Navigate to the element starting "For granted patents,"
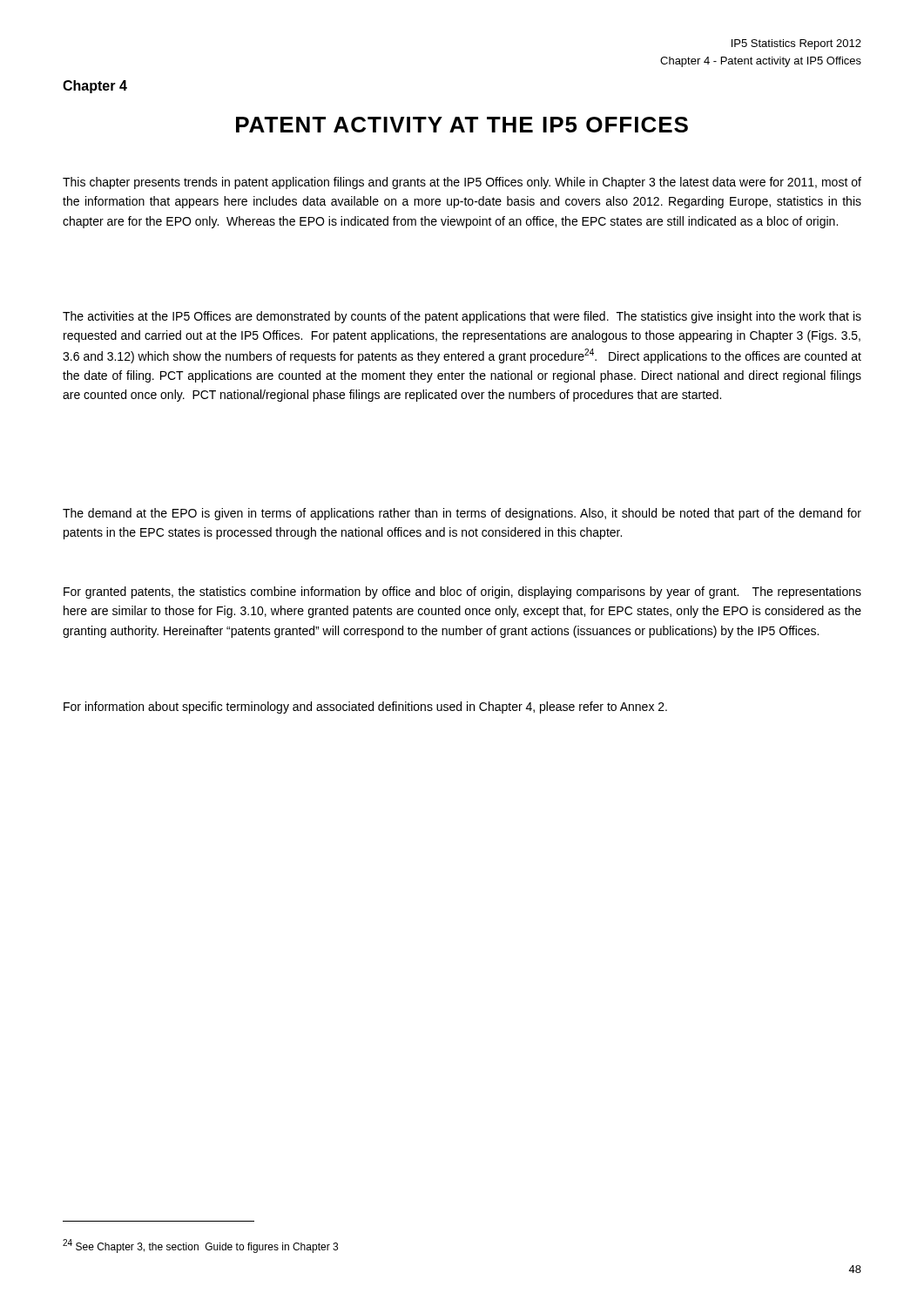The height and width of the screenshot is (1307, 924). point(462,611)
